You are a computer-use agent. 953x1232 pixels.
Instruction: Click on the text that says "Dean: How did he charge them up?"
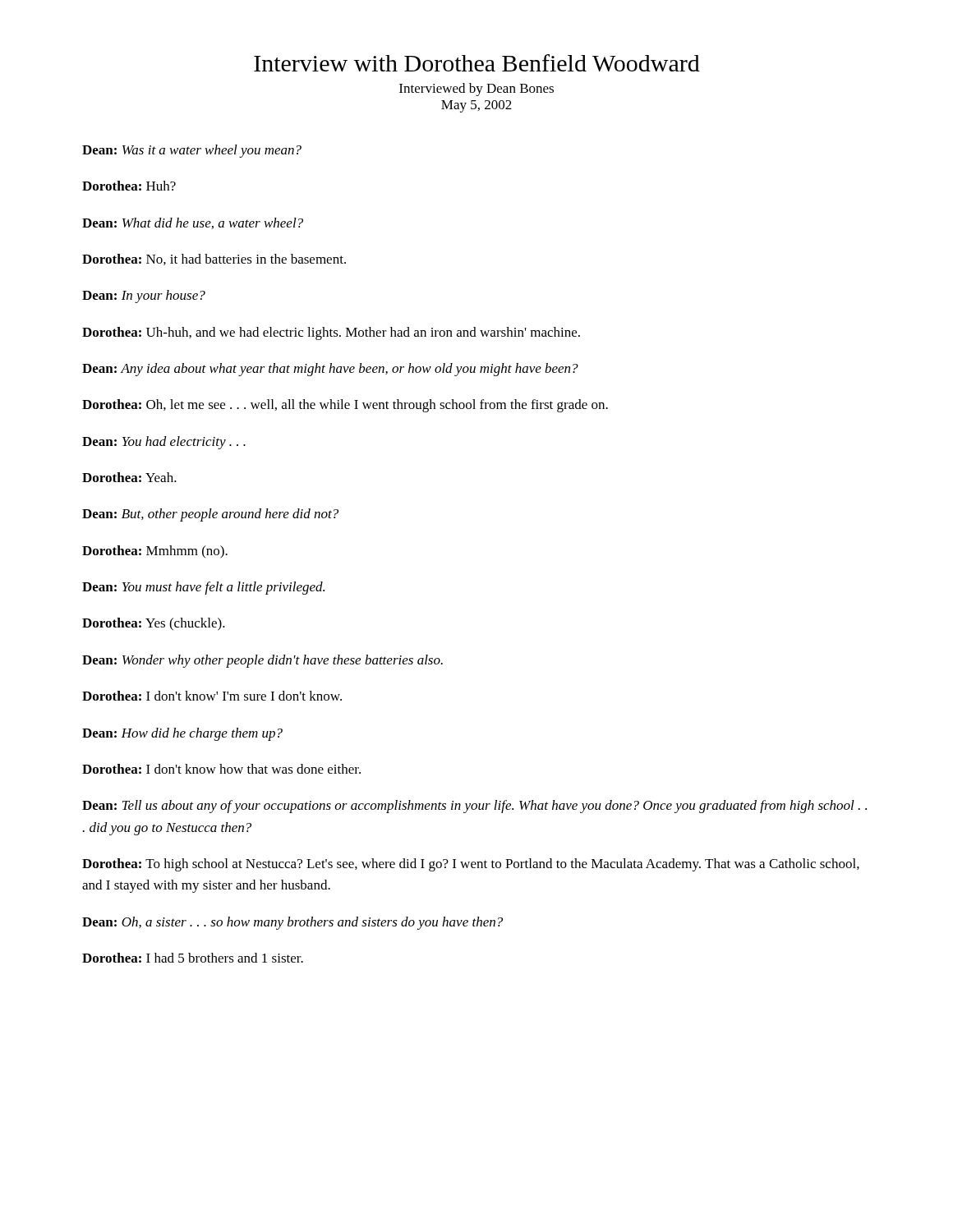pos(182,733)
